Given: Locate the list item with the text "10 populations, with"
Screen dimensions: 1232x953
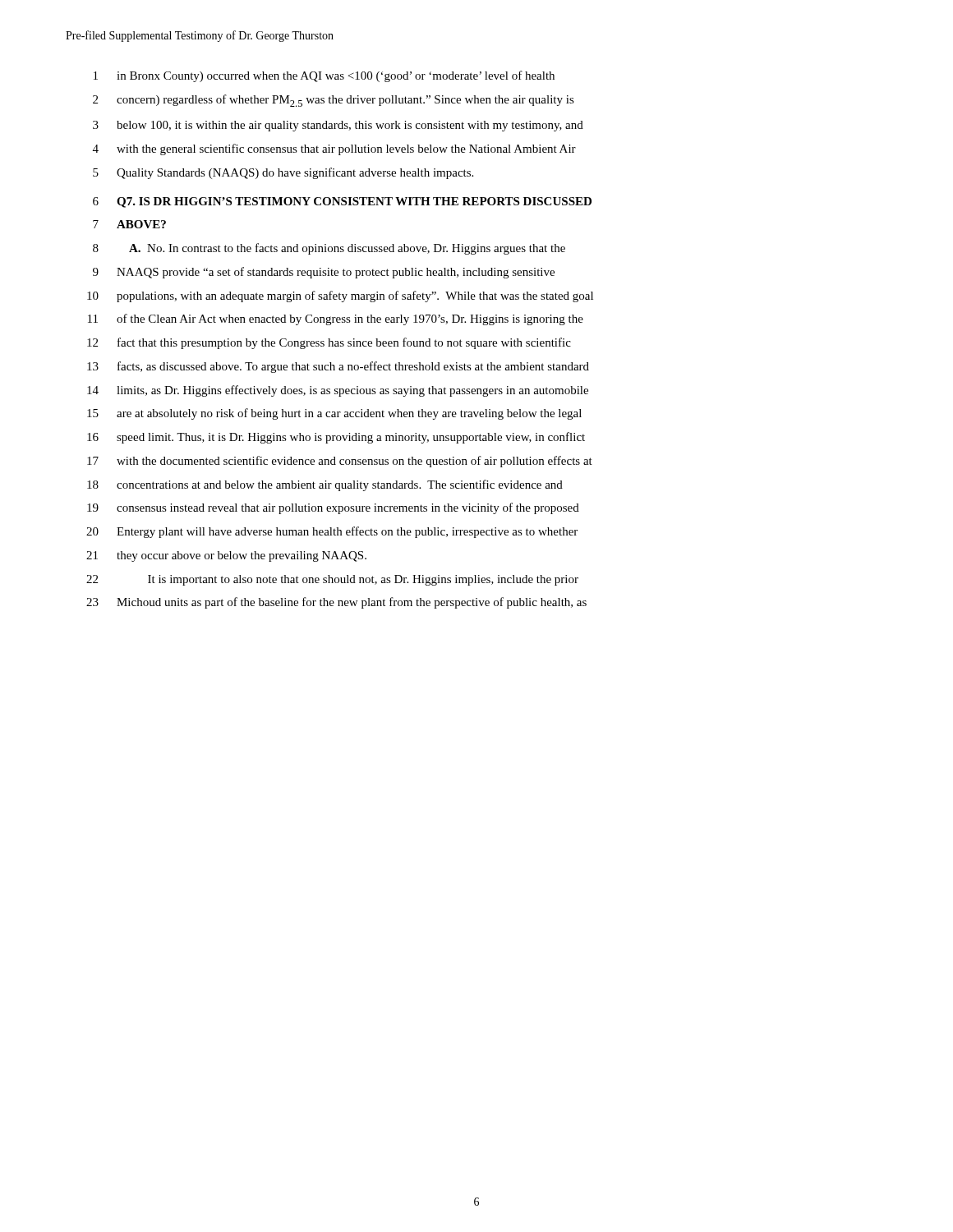Looking at the screenshot, I should tap(476, 296).
